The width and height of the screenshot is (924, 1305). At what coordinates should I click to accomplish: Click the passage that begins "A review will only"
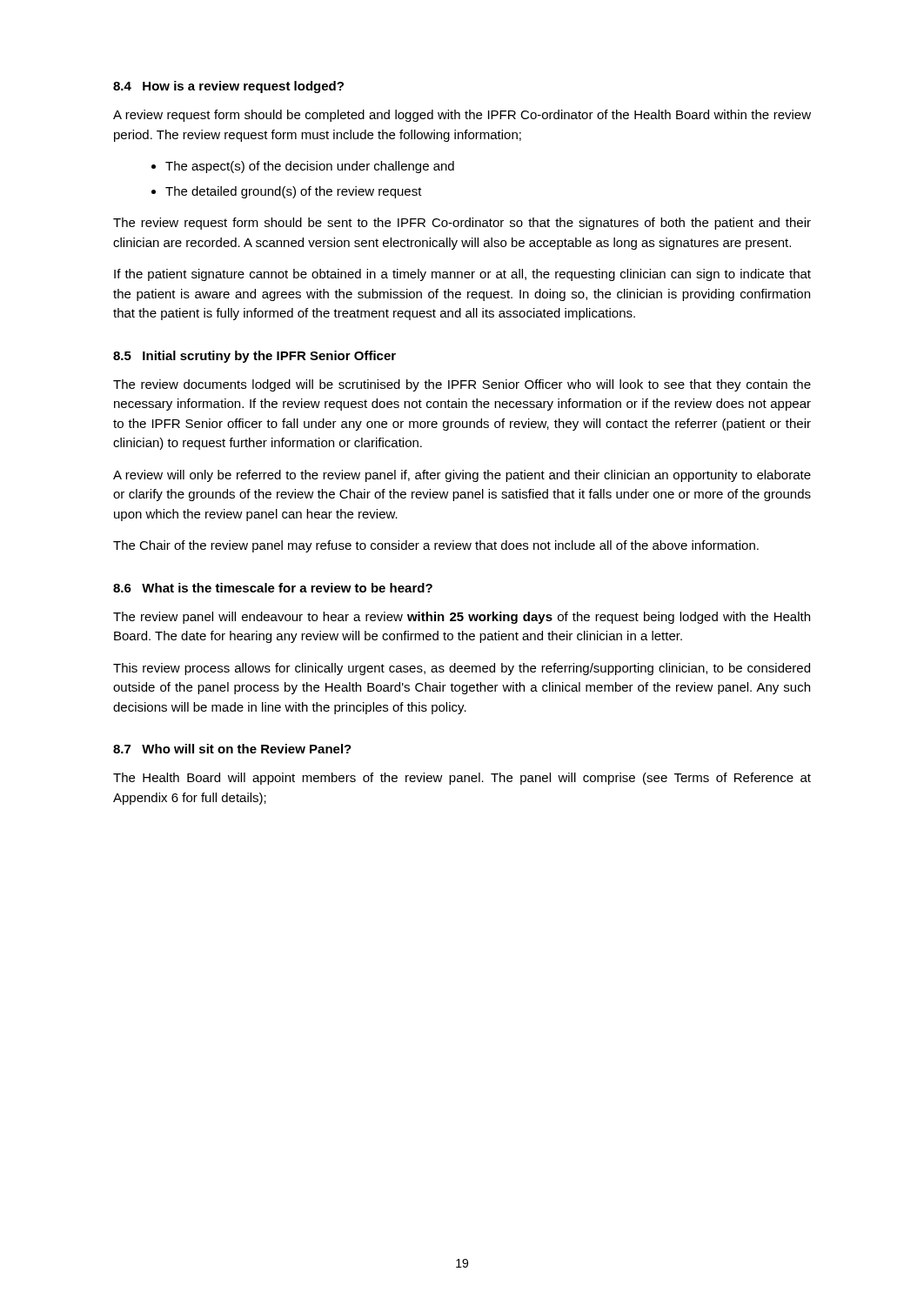coord(462,494)
